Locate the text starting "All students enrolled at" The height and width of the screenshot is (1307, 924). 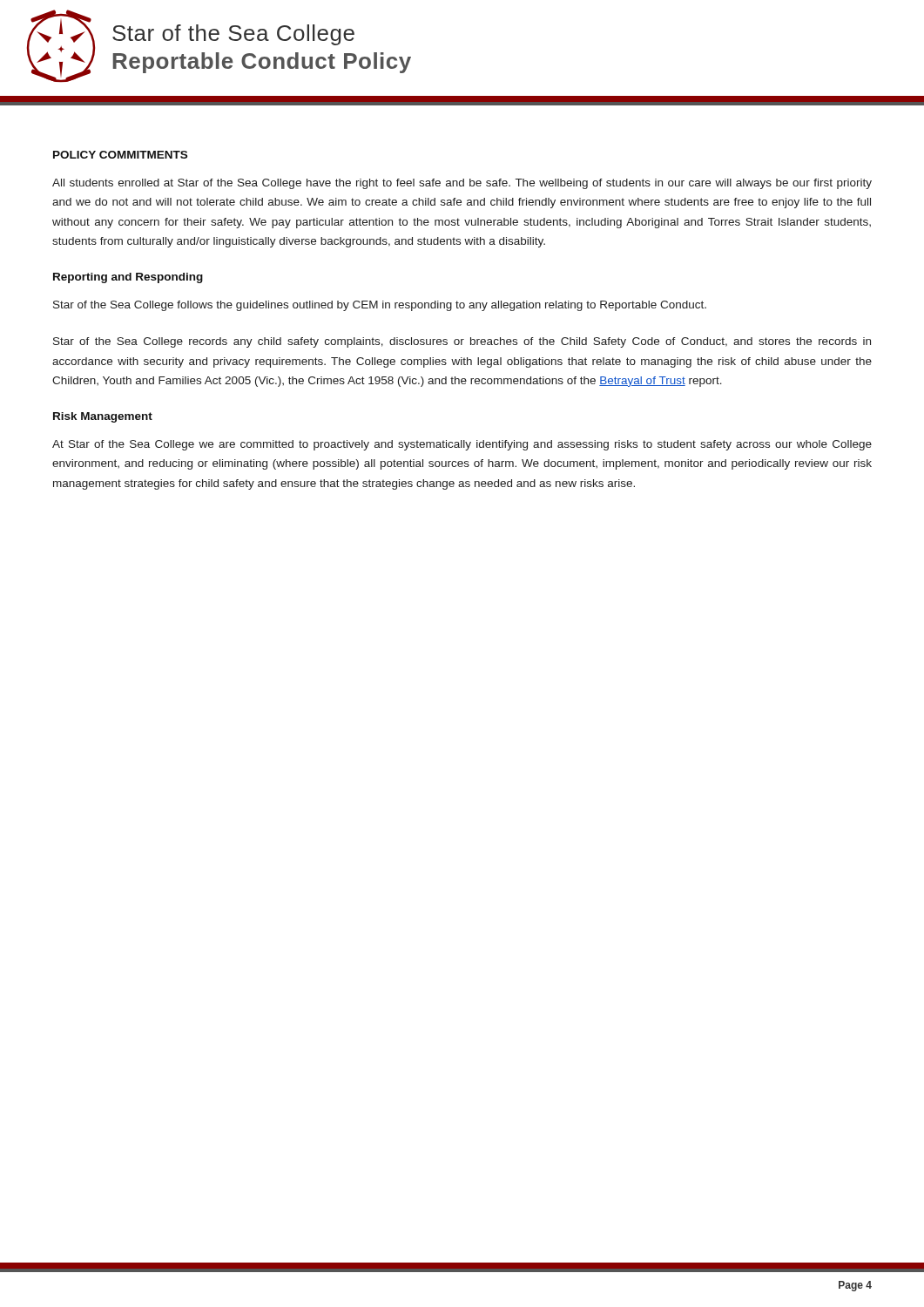point(462,212)
